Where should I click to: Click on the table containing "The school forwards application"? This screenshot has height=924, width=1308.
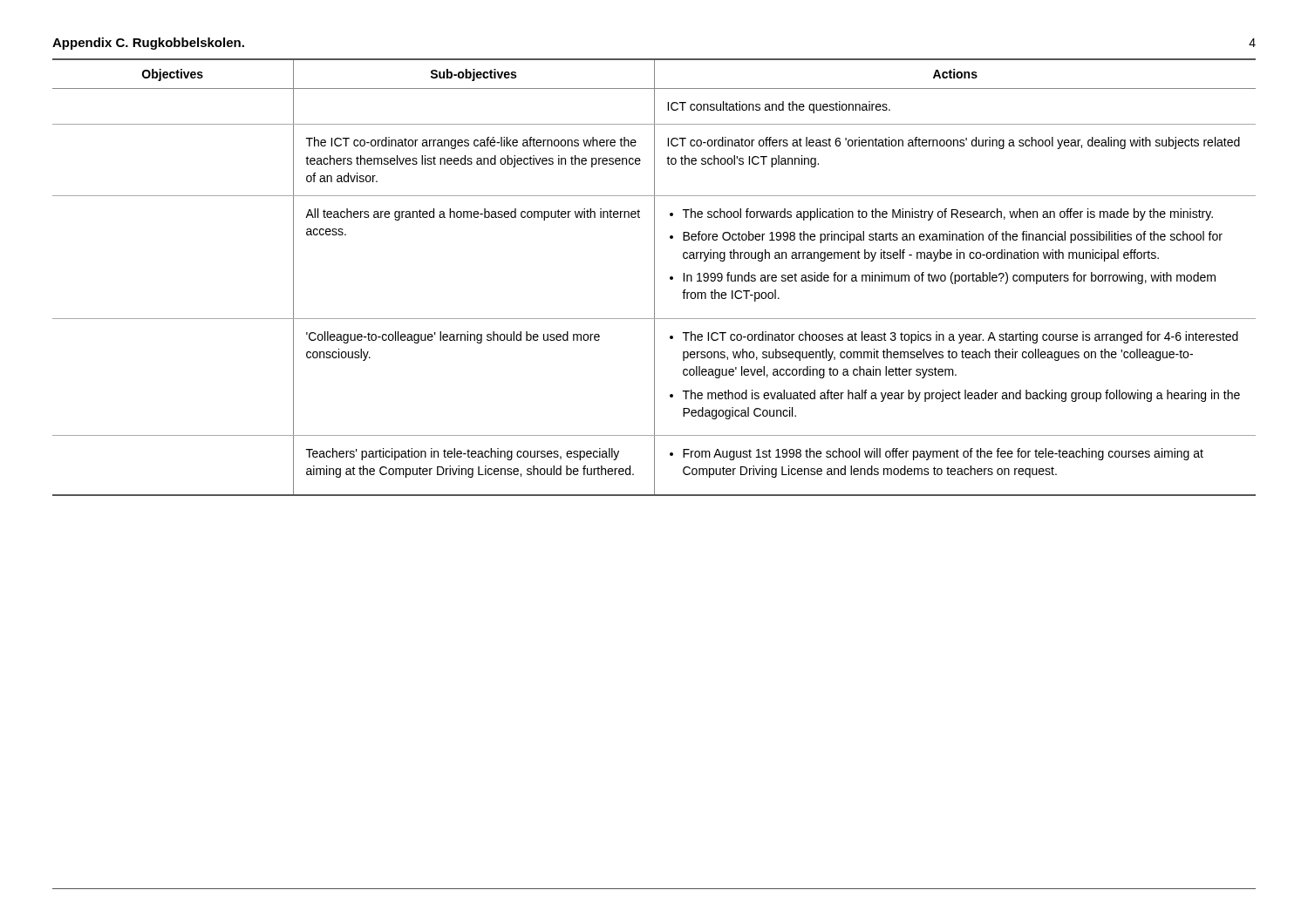pos(654,277)
